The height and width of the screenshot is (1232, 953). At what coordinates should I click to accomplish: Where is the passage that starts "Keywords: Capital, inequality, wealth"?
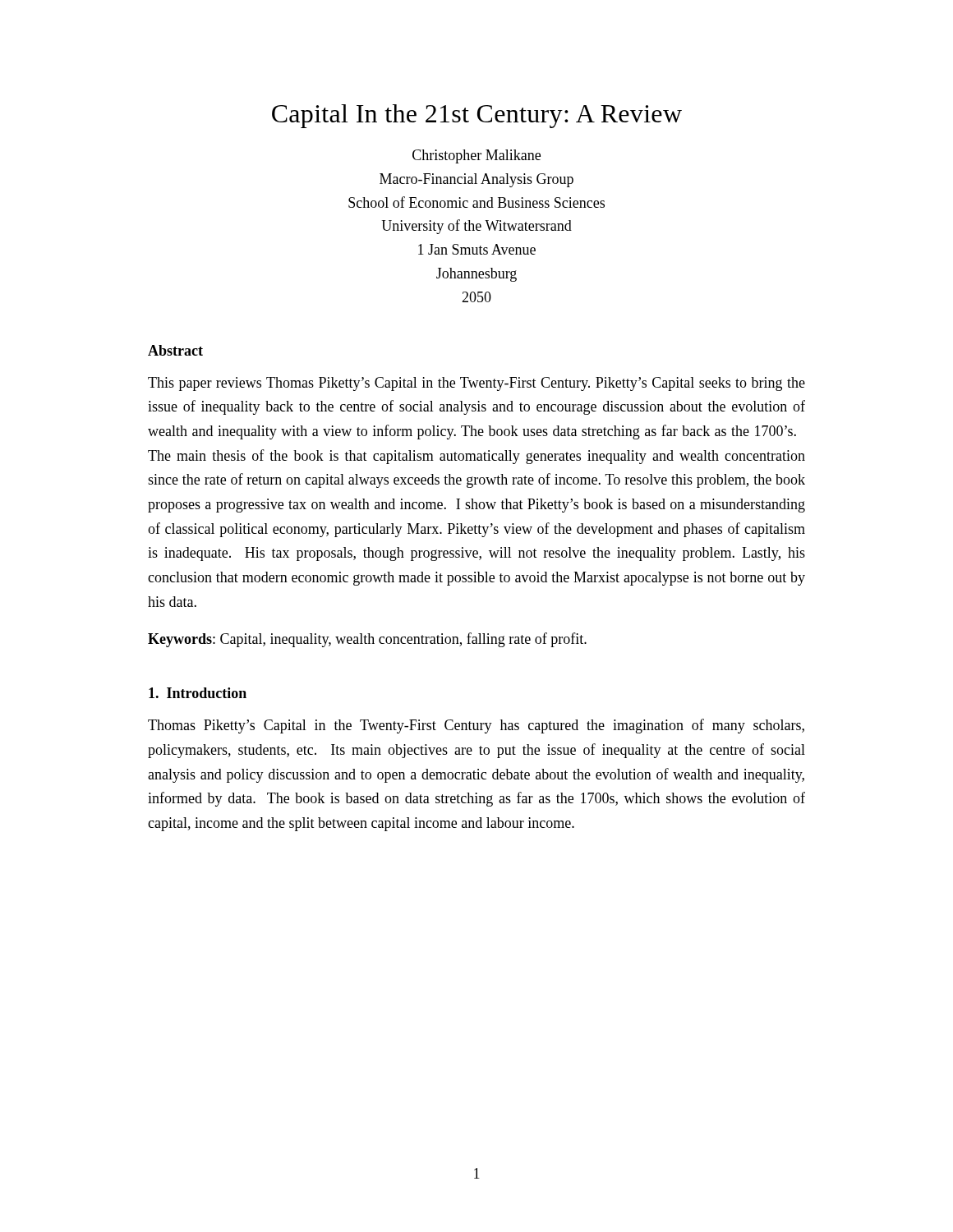pyautogui.click(x=368, y=639)
